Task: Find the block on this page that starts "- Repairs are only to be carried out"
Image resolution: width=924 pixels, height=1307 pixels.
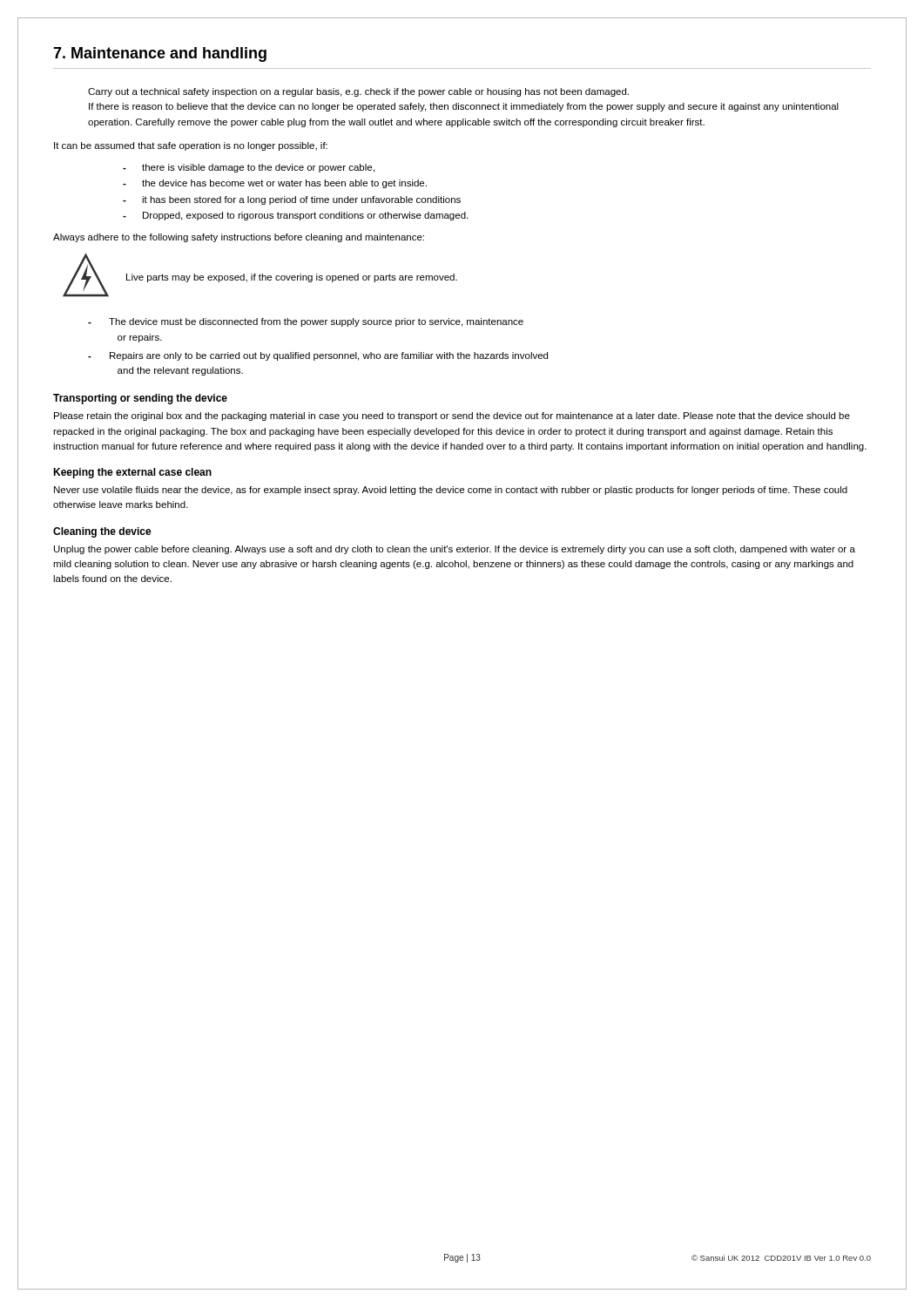Action: point(318,363)
